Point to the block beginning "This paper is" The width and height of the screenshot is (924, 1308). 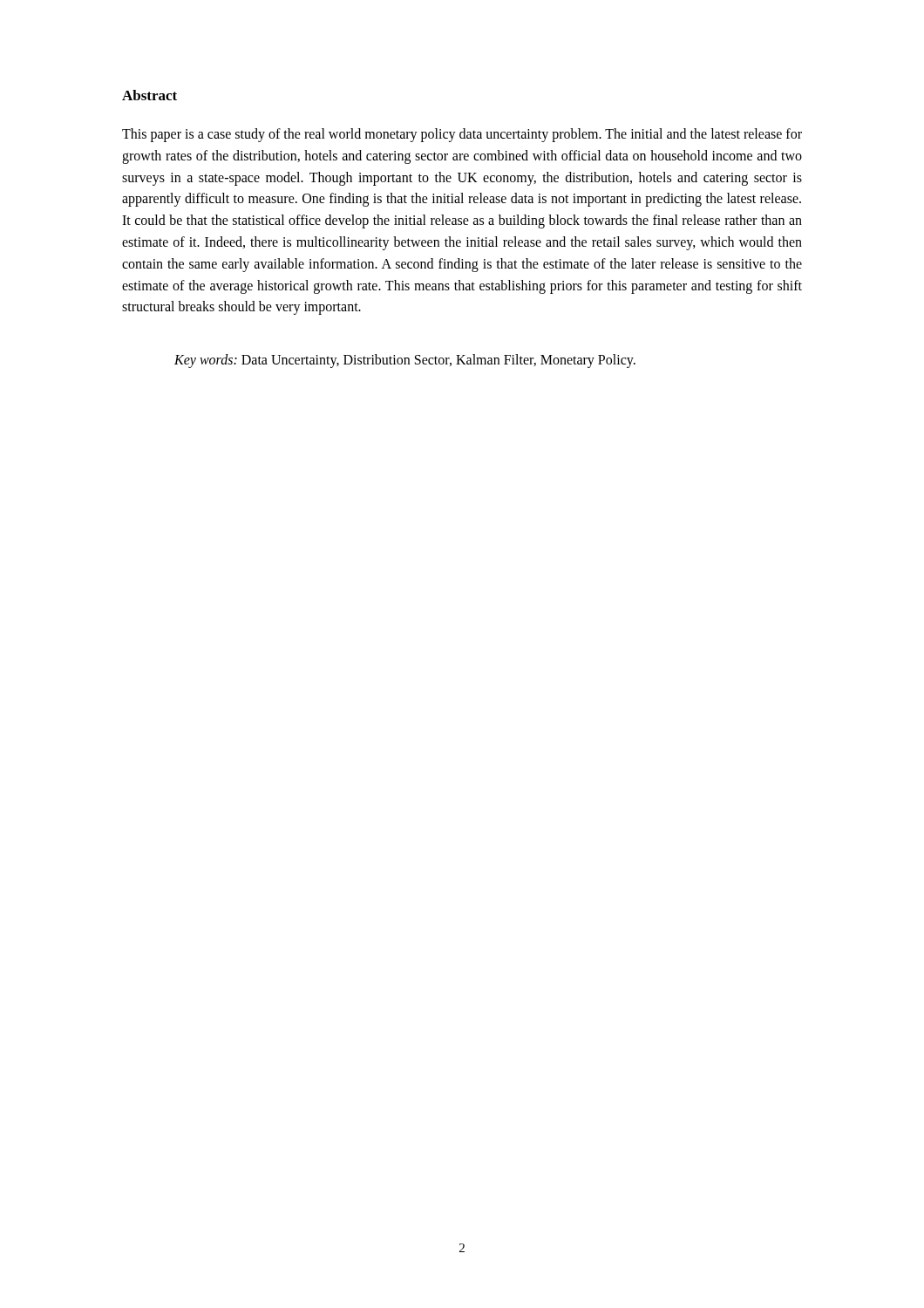[x=462, y=220]
